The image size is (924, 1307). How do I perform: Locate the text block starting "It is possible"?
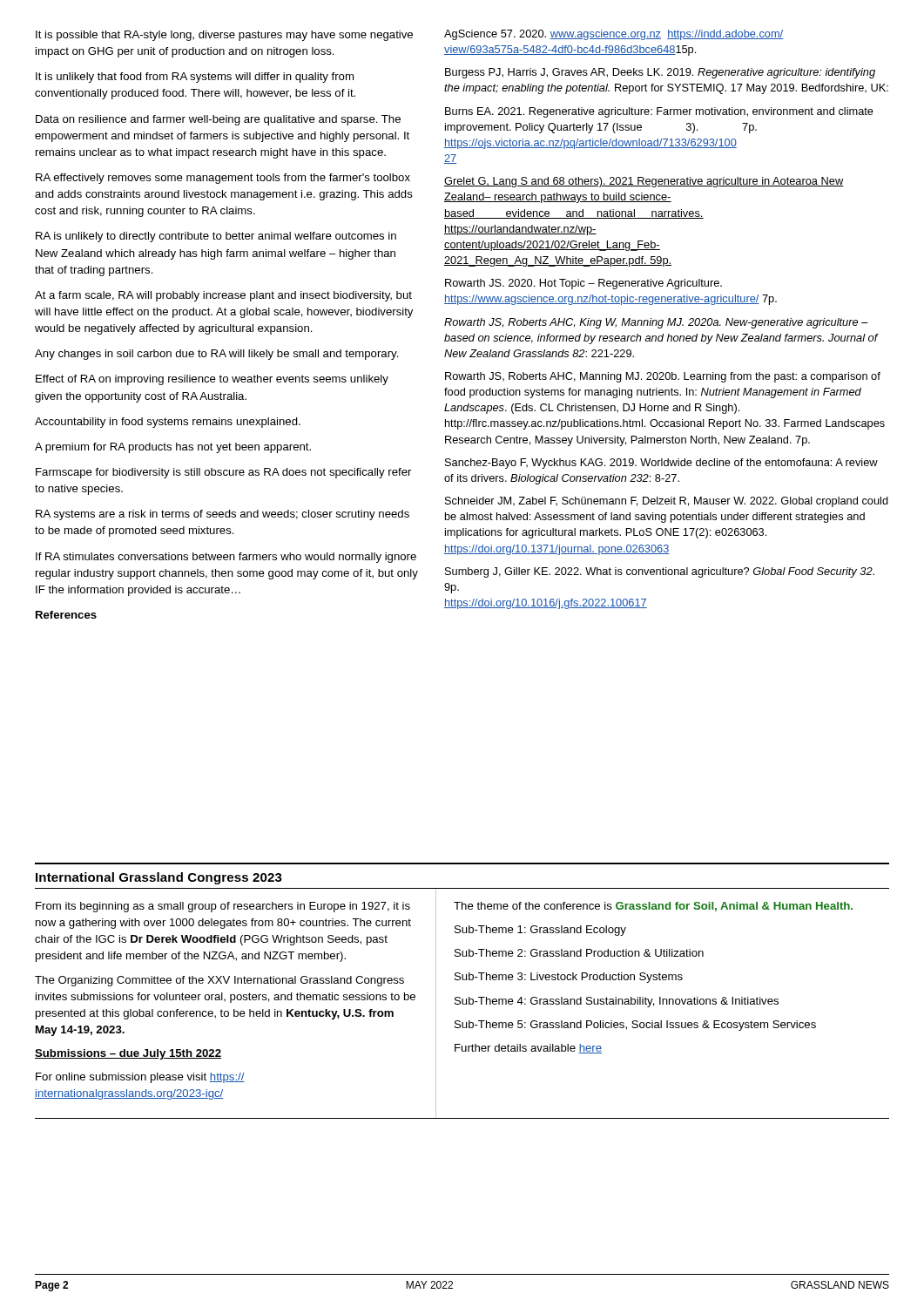click(x=226, y=43)
